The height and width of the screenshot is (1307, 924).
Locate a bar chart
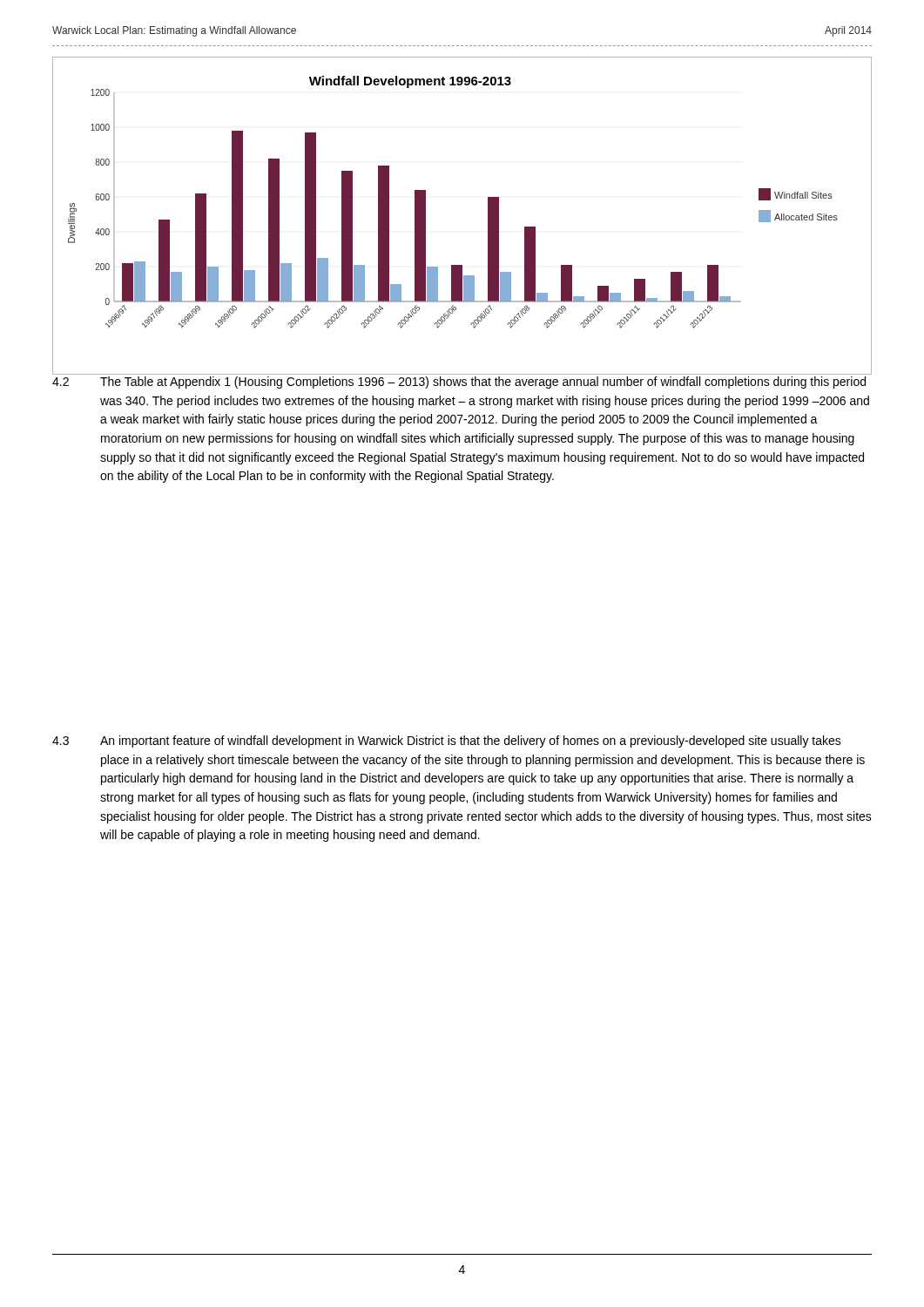point(462,216)
